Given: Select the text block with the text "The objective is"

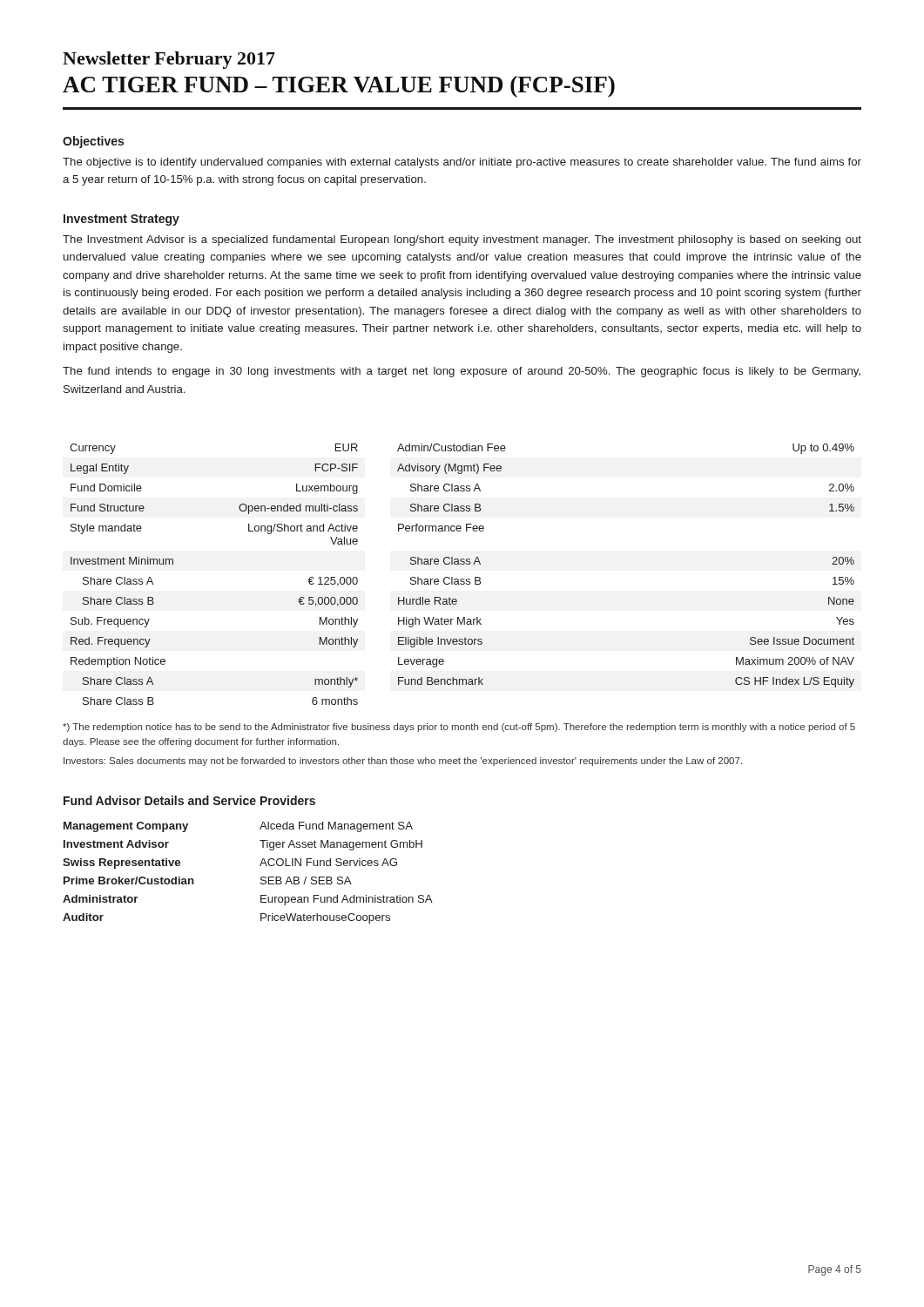Looking at the screenshot, I should 462,171.
